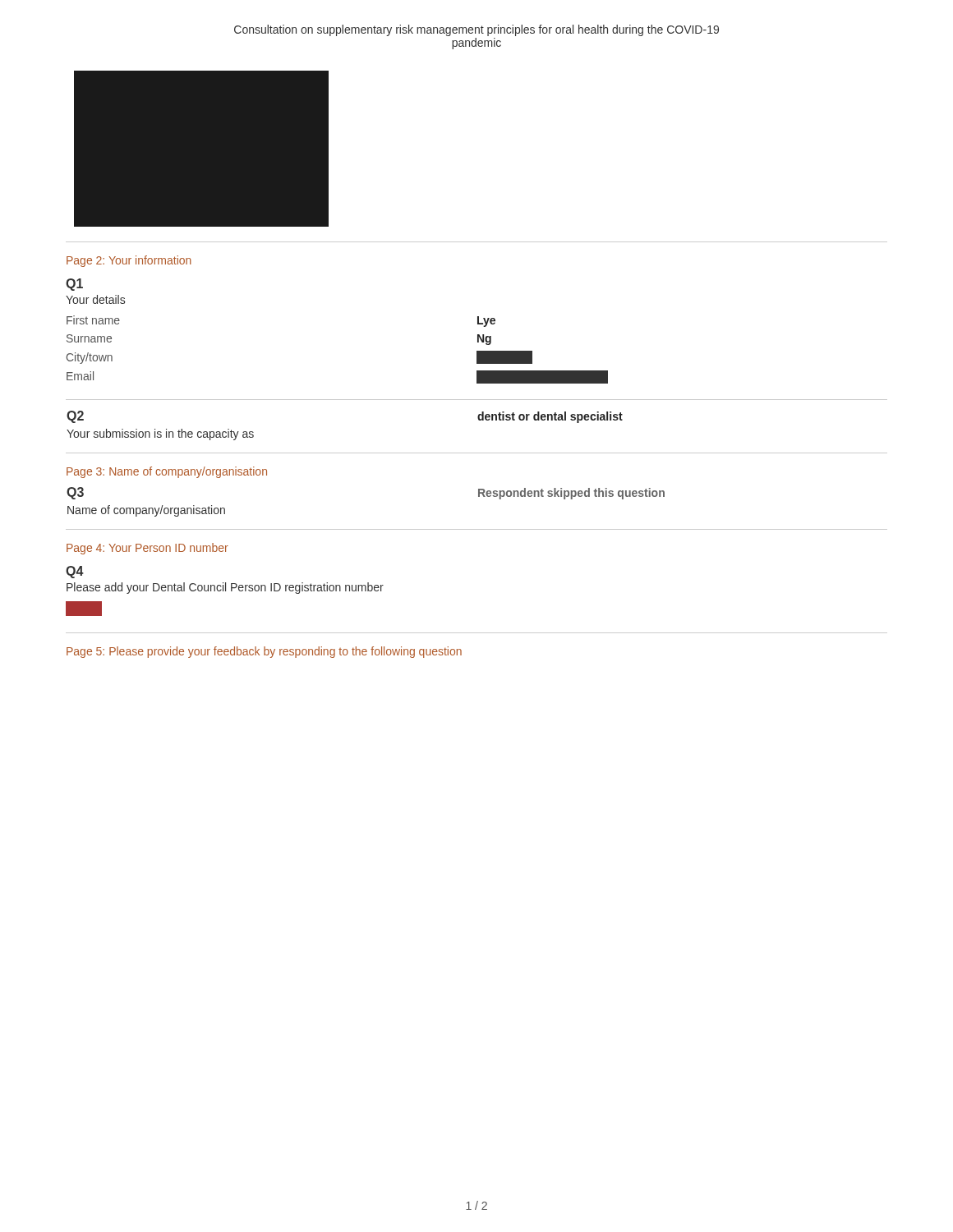Locate the photo
This screenshot has height=1232, width=953.
tap(201, 149)
